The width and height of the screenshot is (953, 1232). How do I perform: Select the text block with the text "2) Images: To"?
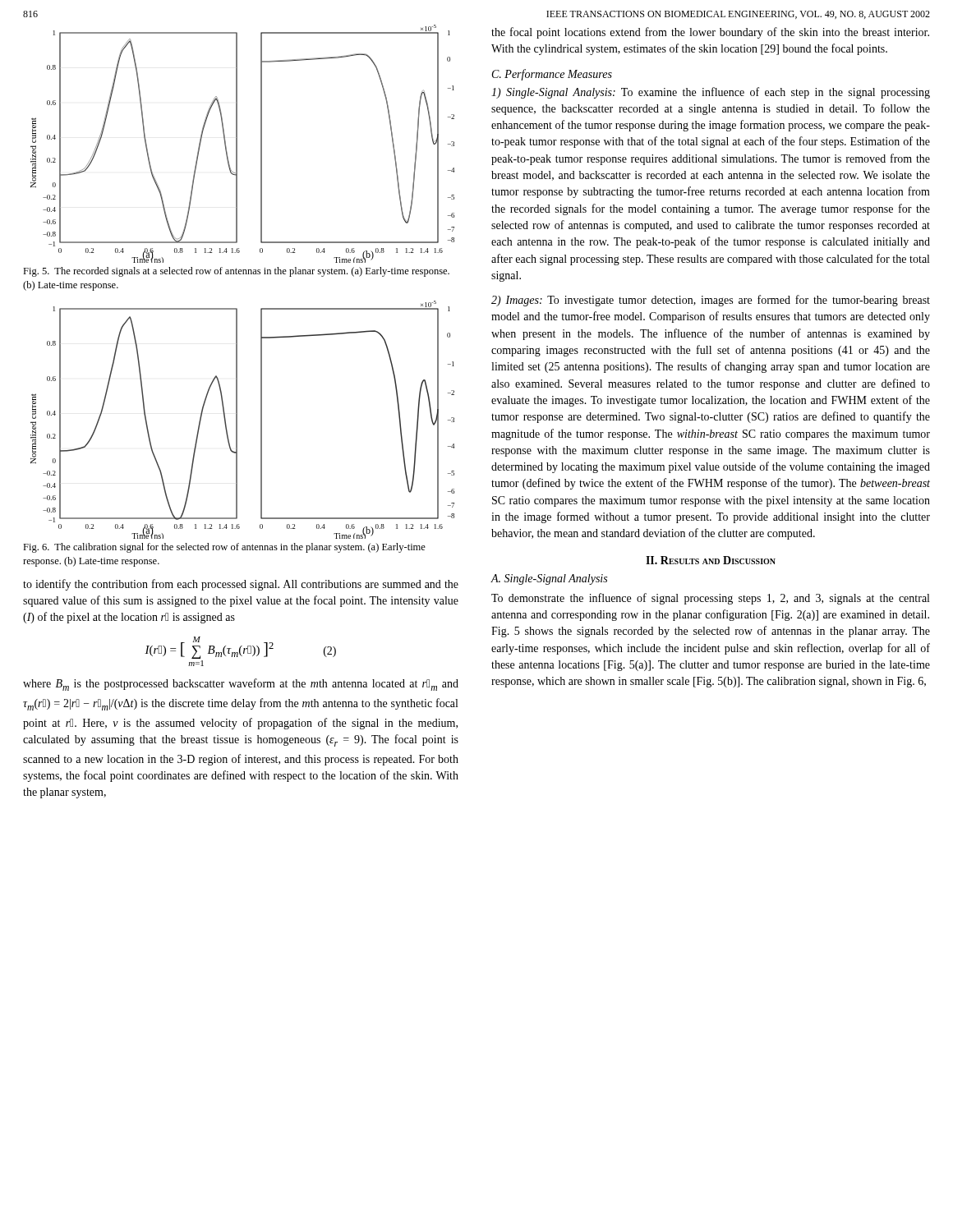(711, 417)
